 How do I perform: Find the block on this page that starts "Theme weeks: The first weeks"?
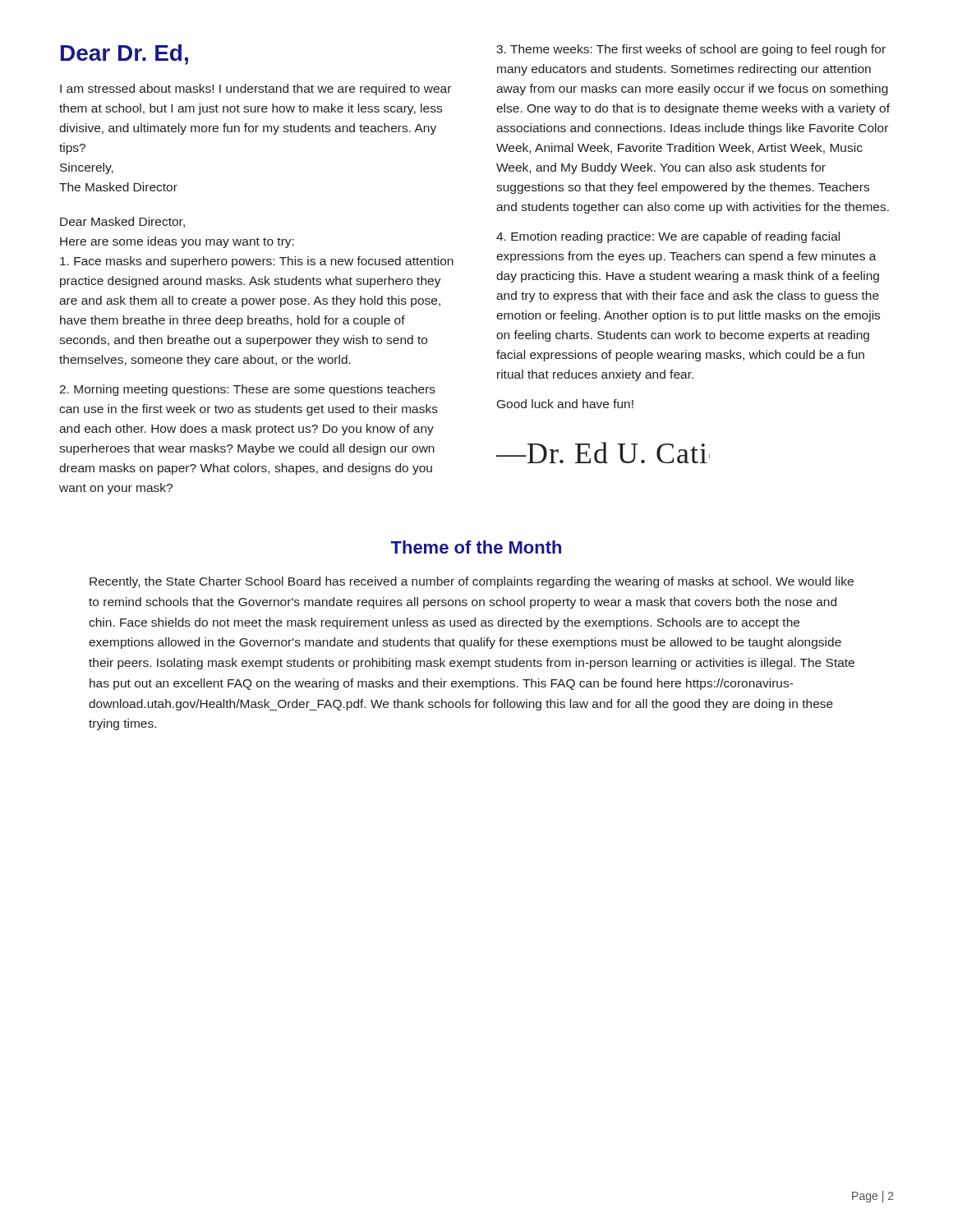pos(695,227)
